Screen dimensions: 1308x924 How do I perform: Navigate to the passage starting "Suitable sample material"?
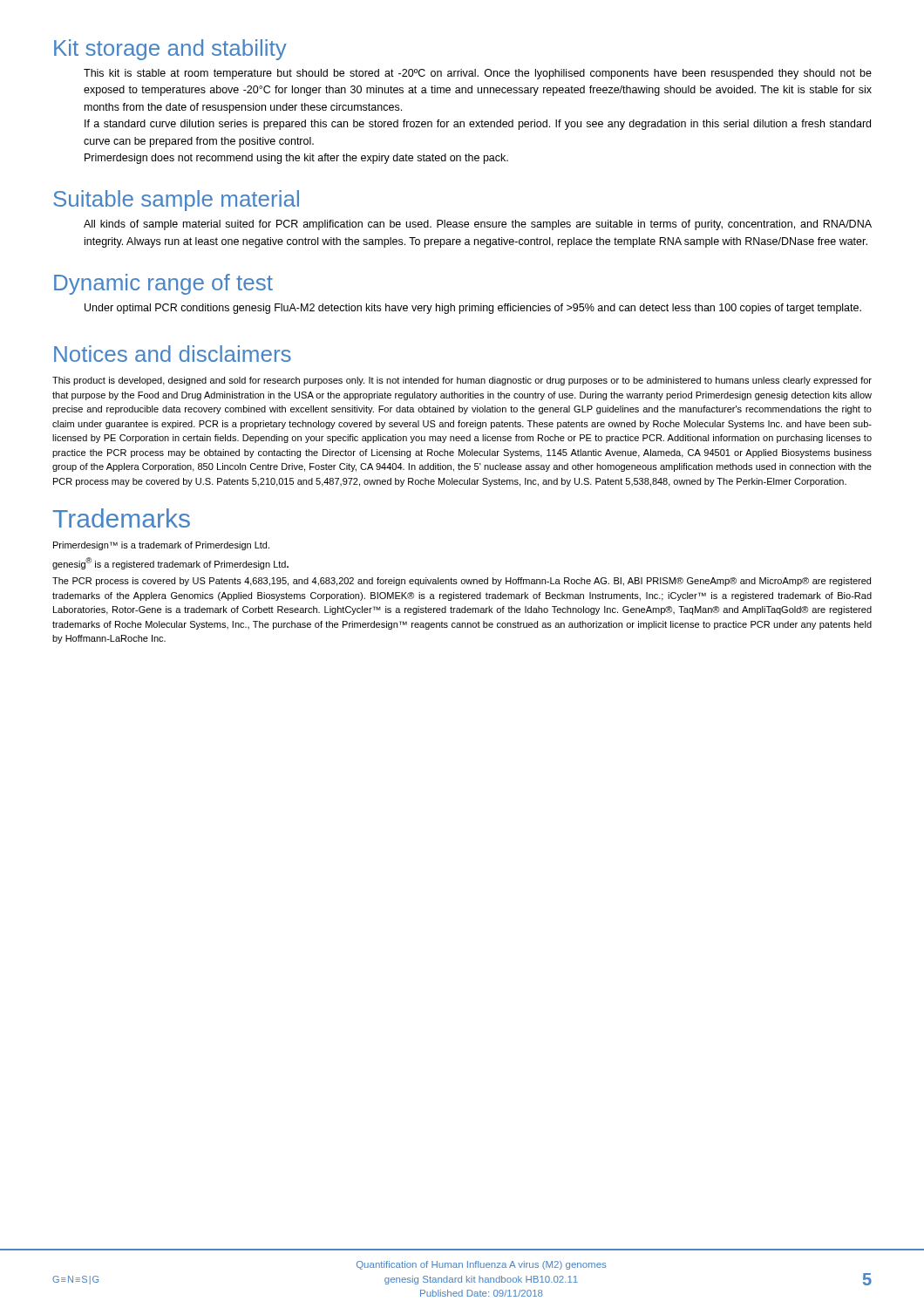click(x=176, y=199)
